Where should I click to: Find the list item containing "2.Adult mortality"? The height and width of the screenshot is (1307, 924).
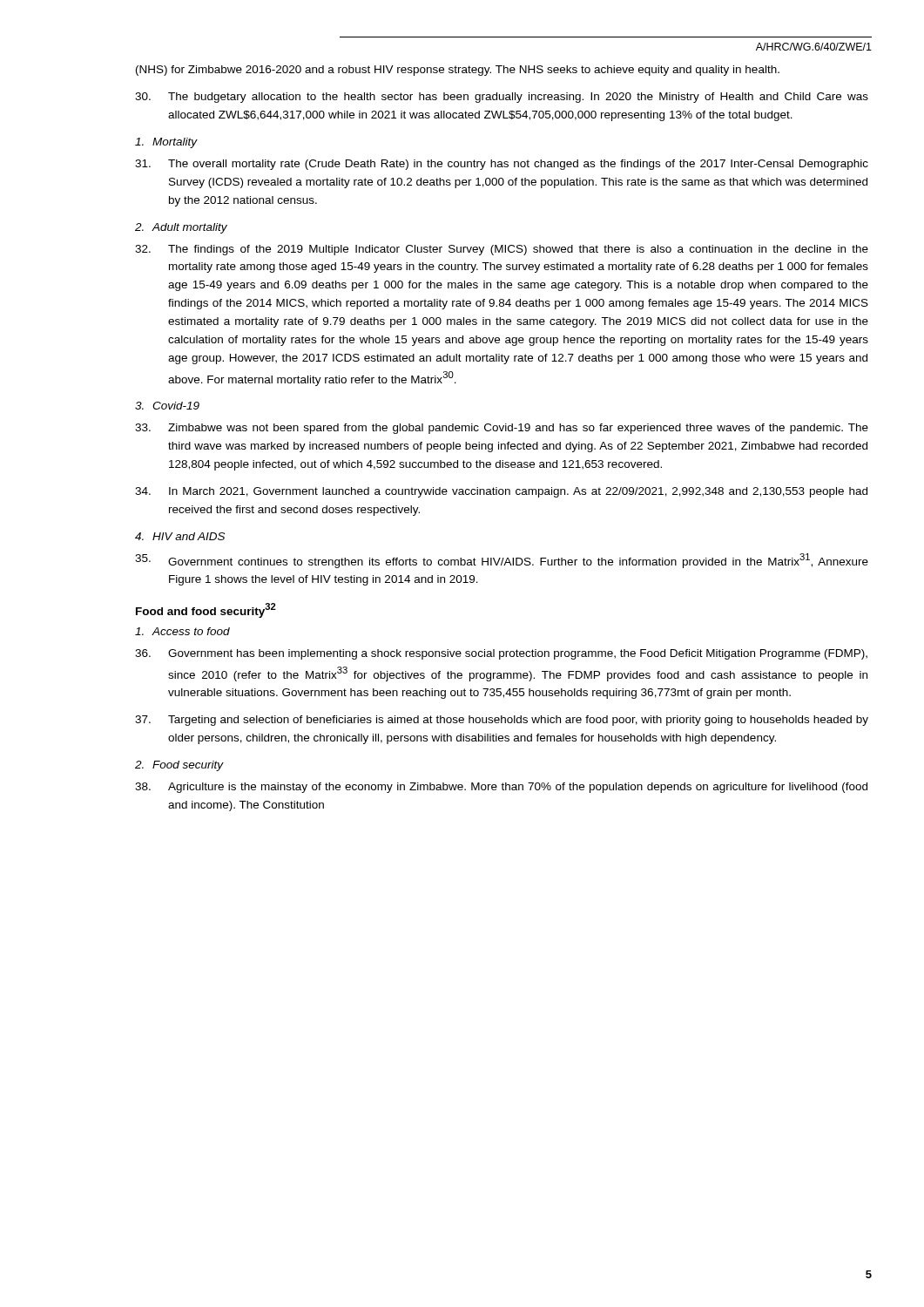[x=181, y=227]
